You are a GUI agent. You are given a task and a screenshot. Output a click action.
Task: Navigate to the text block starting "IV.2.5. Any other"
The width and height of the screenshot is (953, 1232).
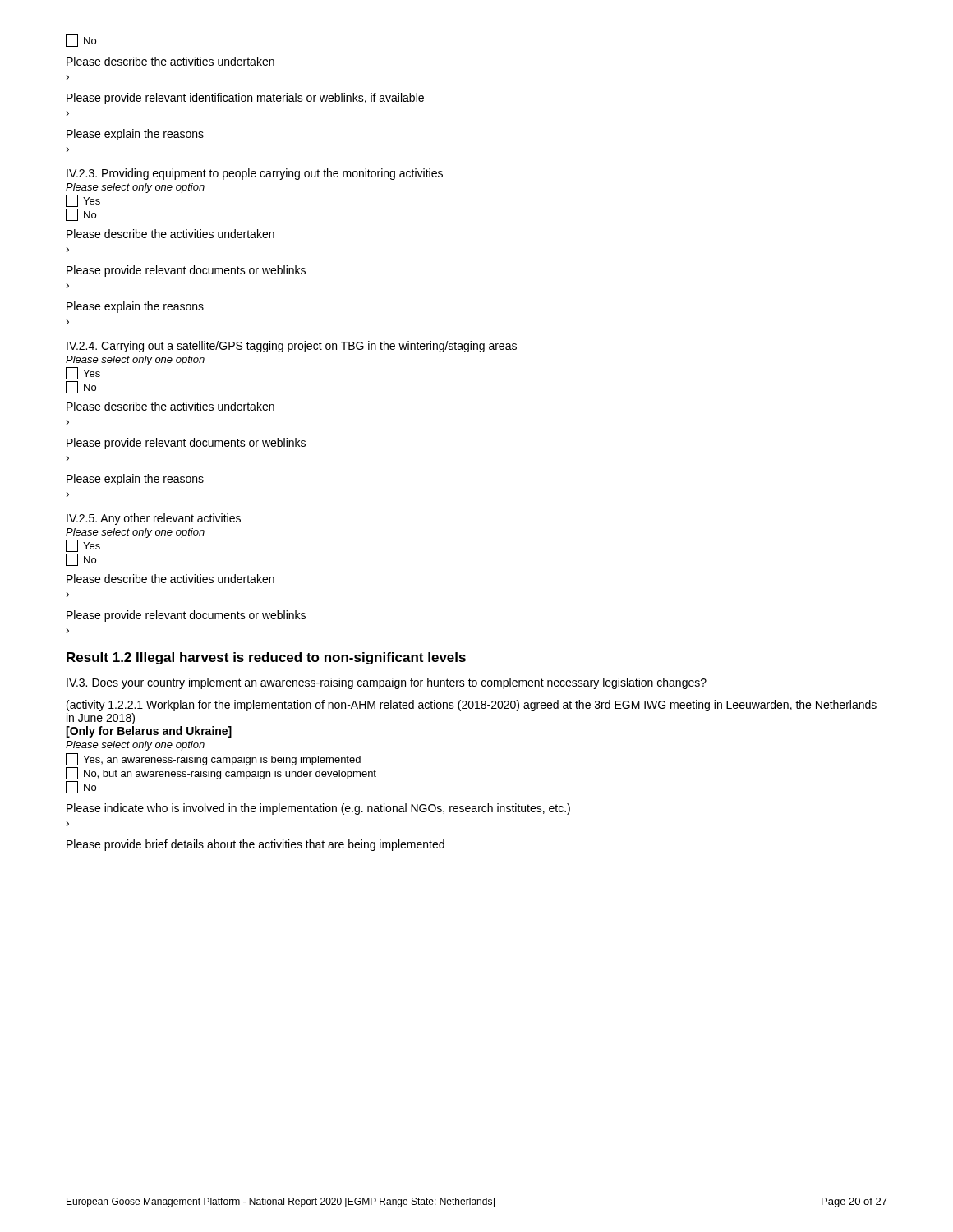click(x=154, y=519)
